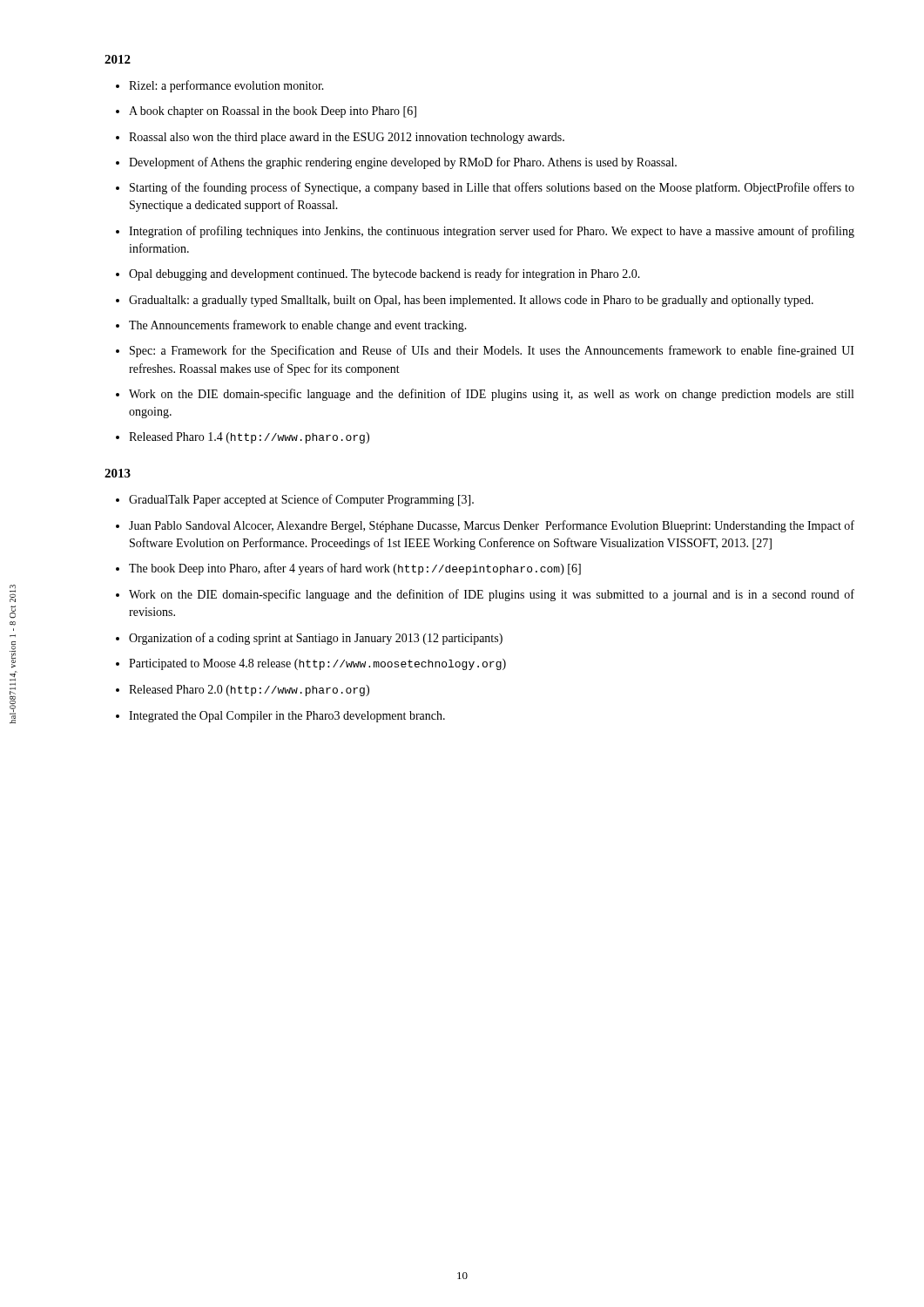Find the block on this page that starts "Roassal also won the third place"
This screenshot has height=1307, width=924.
[347, 137]
